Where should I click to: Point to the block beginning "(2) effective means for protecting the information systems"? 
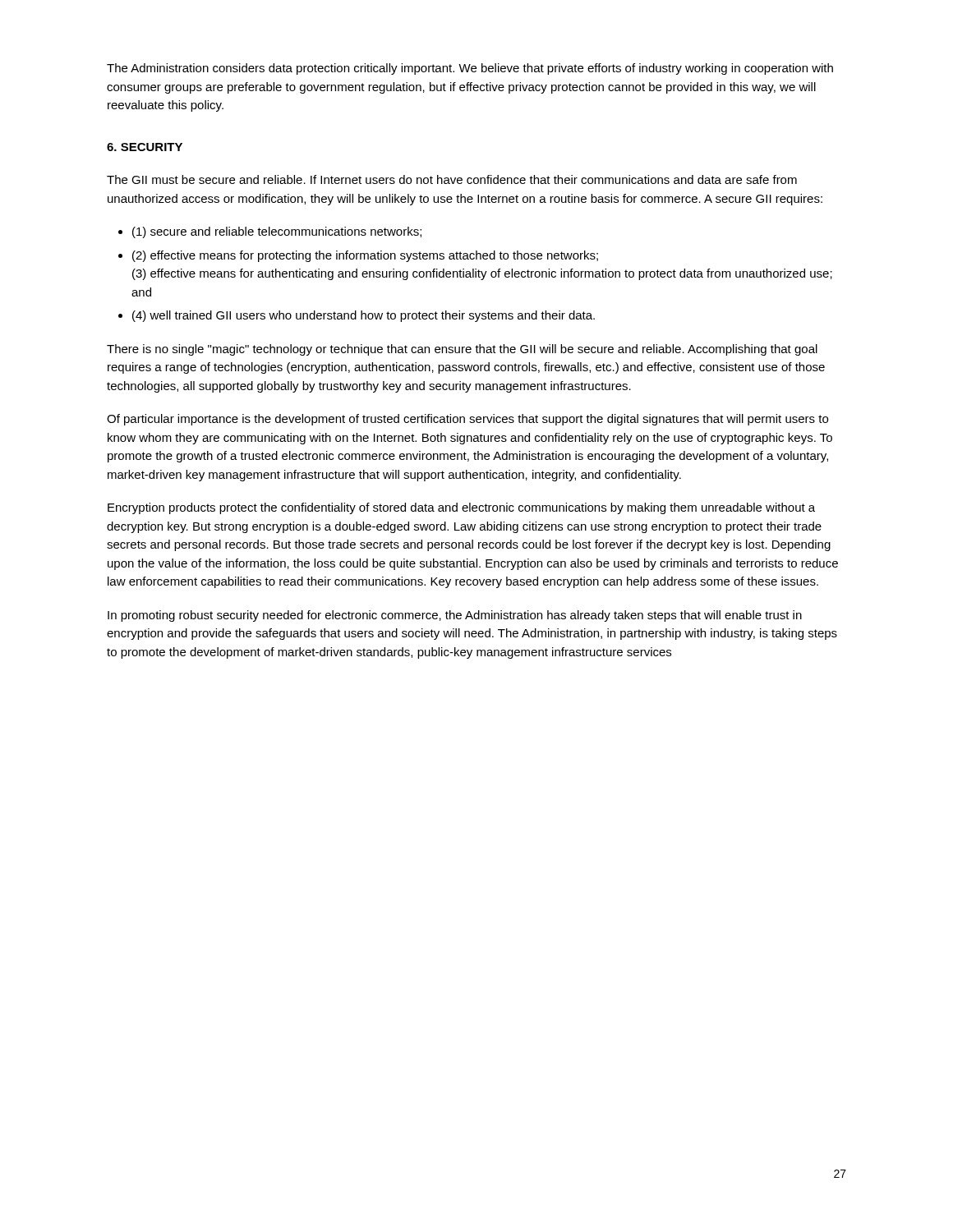coord(482,273)
